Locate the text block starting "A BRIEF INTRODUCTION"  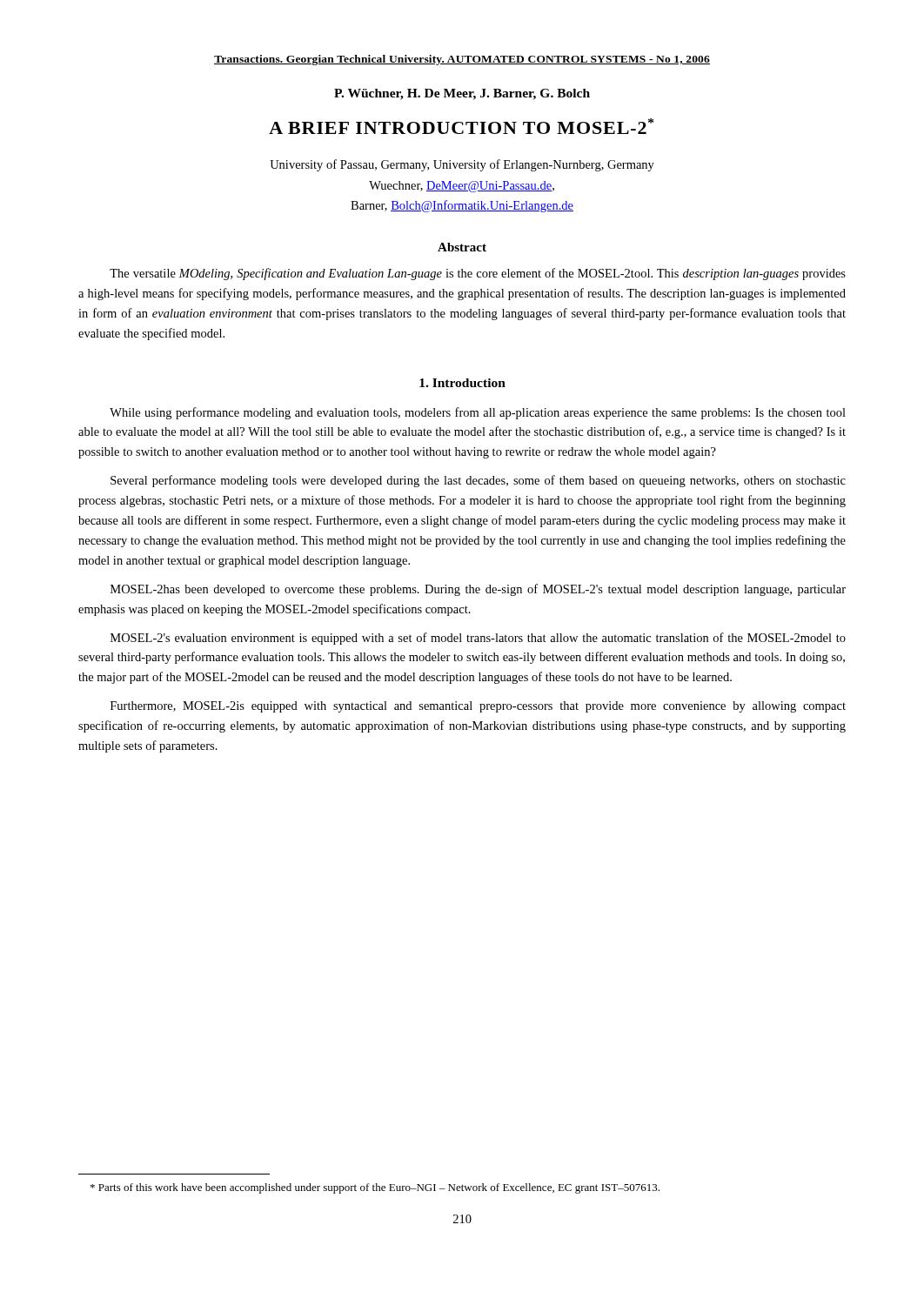pos(462,127)
